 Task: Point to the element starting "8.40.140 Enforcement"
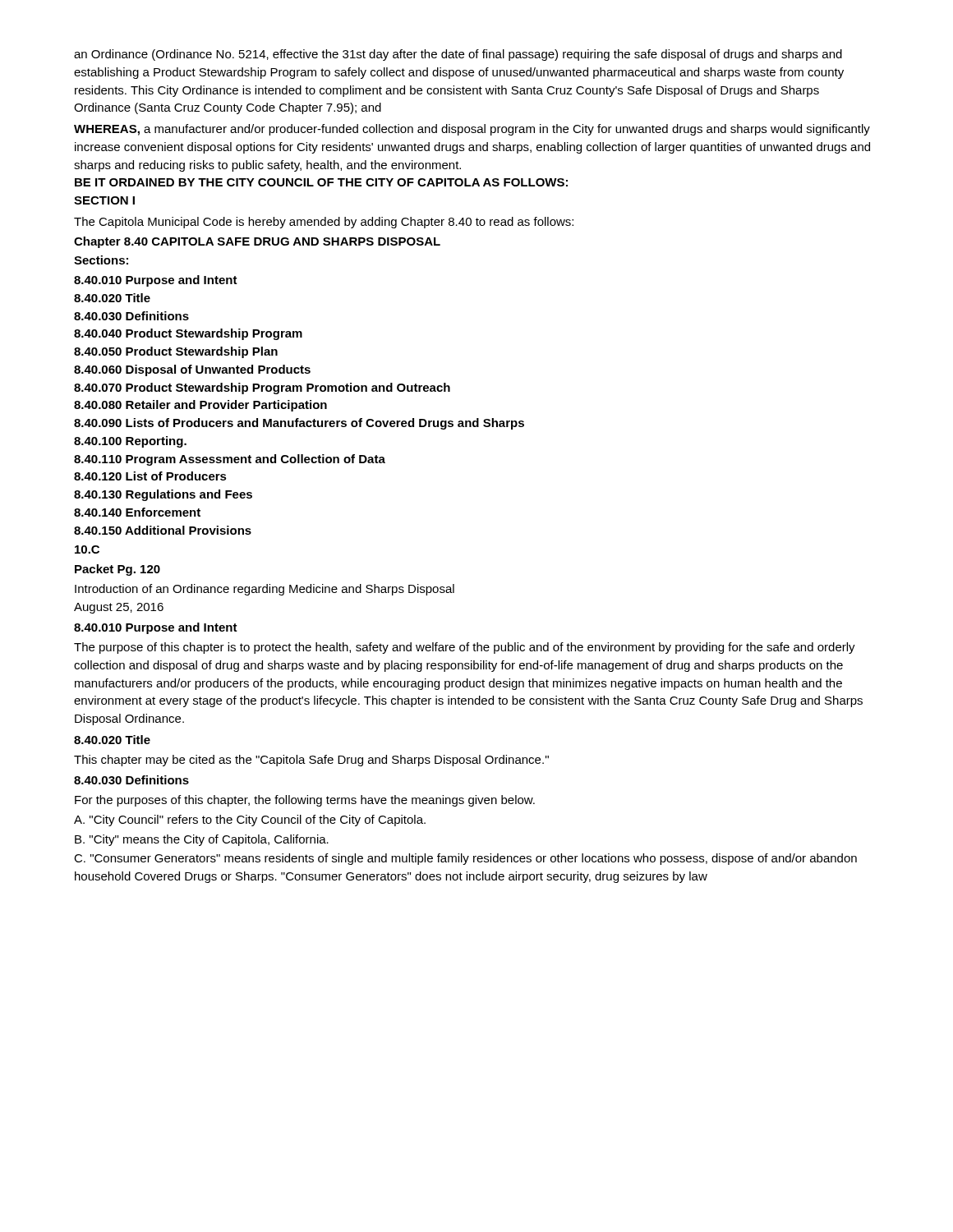coord(137,512)
